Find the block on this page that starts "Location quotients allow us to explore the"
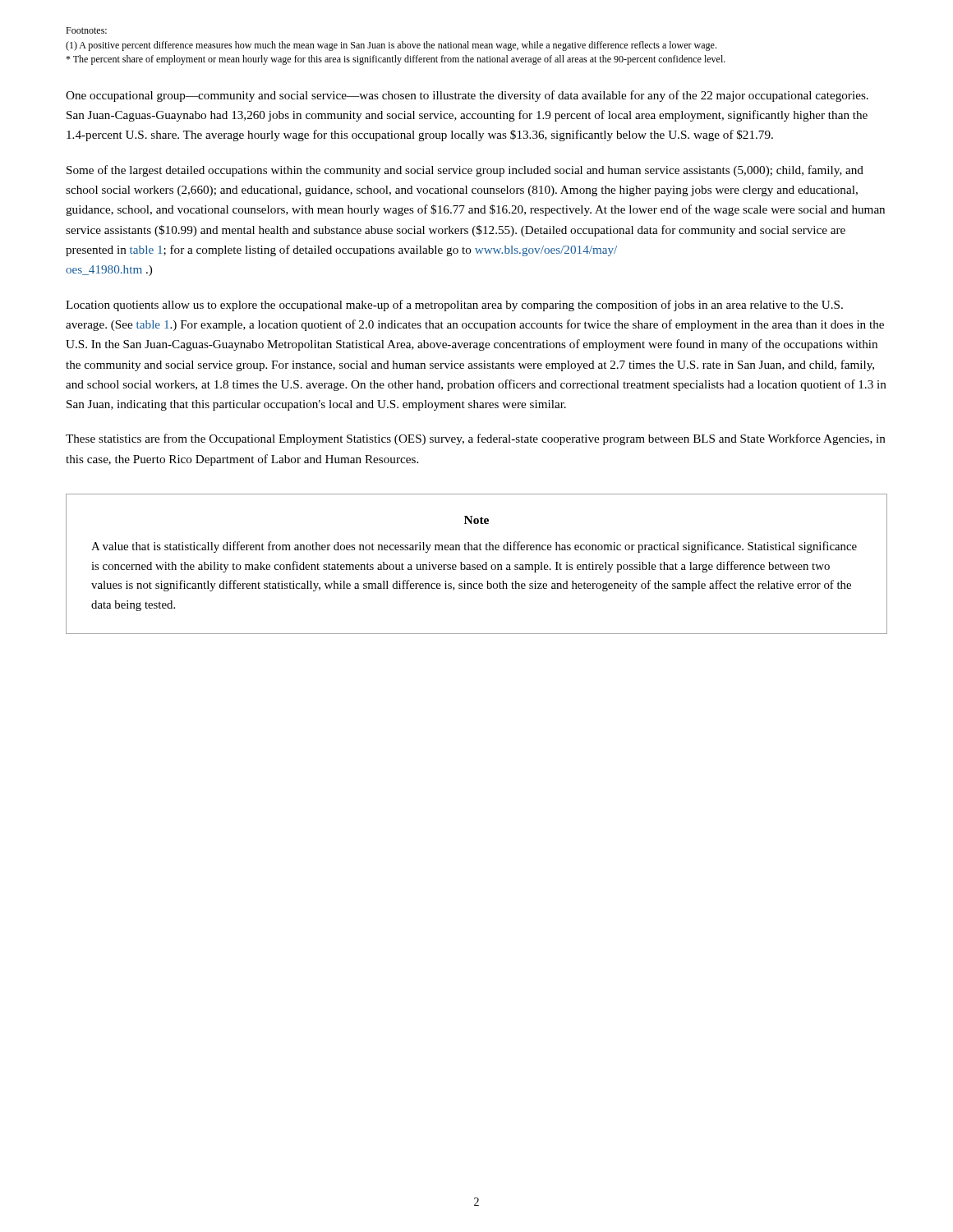This screenshot has height=1232, width=953. coord(476,354)
